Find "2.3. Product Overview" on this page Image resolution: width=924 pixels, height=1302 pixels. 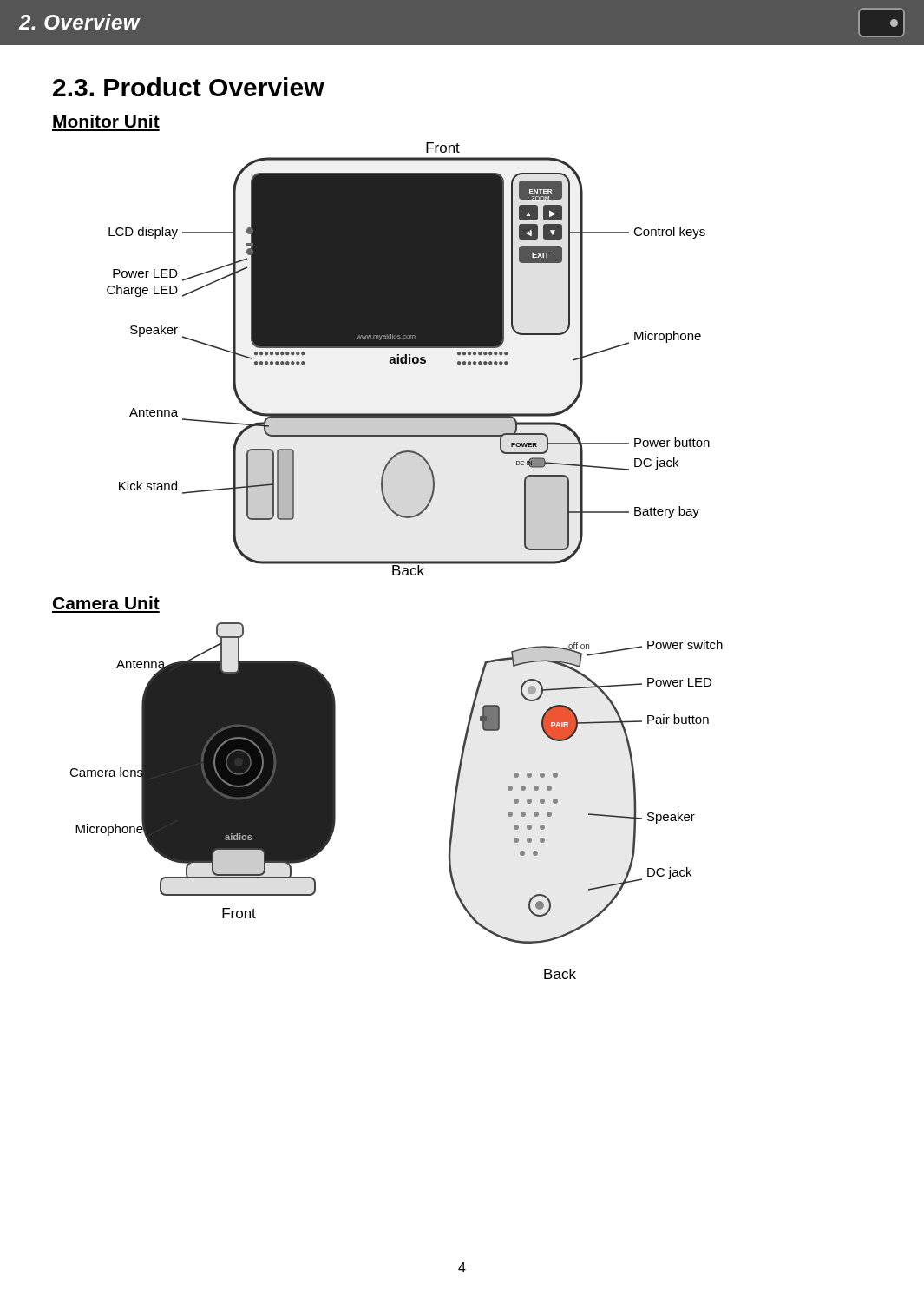(188, 87)
